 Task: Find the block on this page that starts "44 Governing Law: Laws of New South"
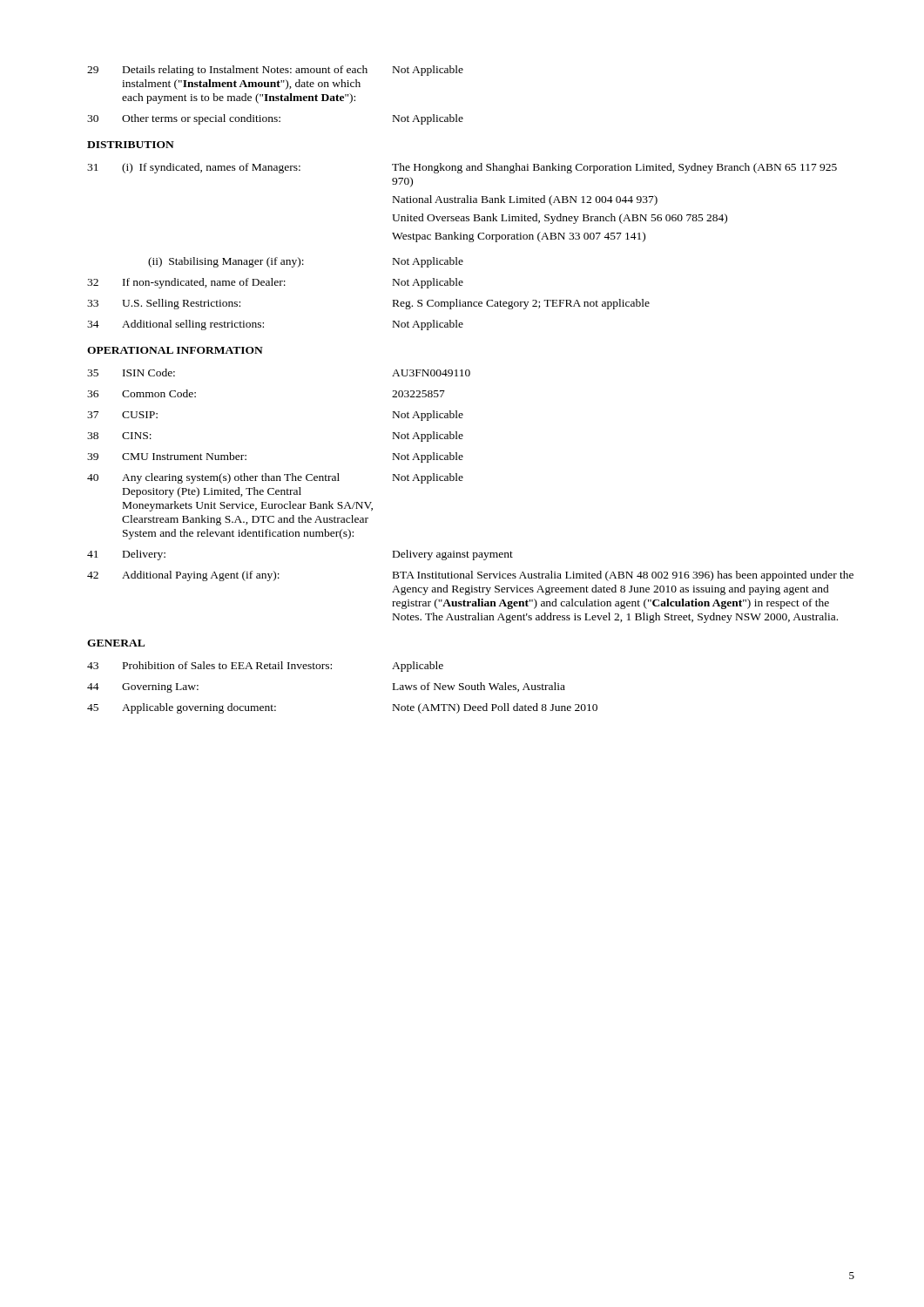pyautogui.click(x=471, y=687)
